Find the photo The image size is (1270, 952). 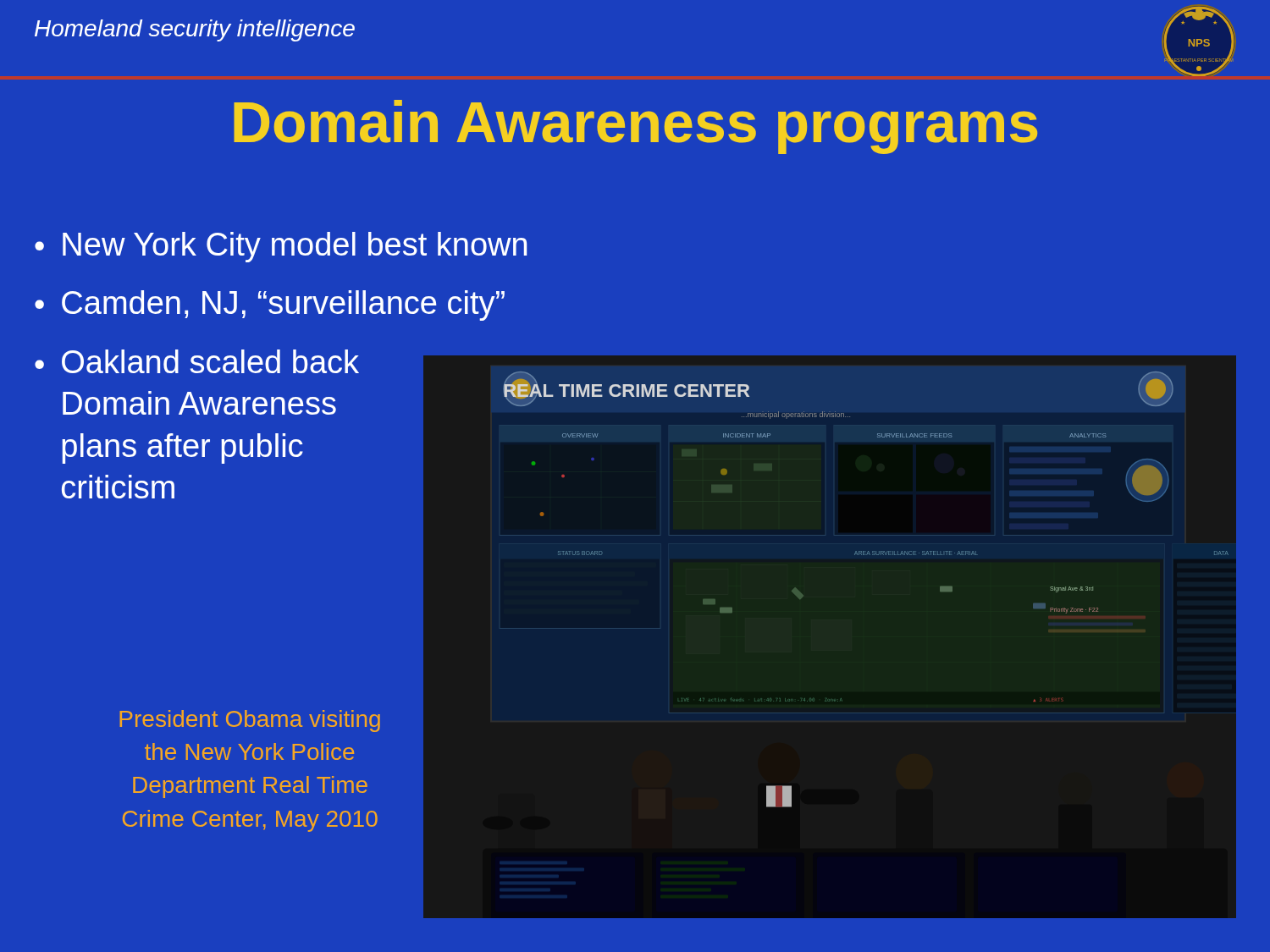coord(830,637)
